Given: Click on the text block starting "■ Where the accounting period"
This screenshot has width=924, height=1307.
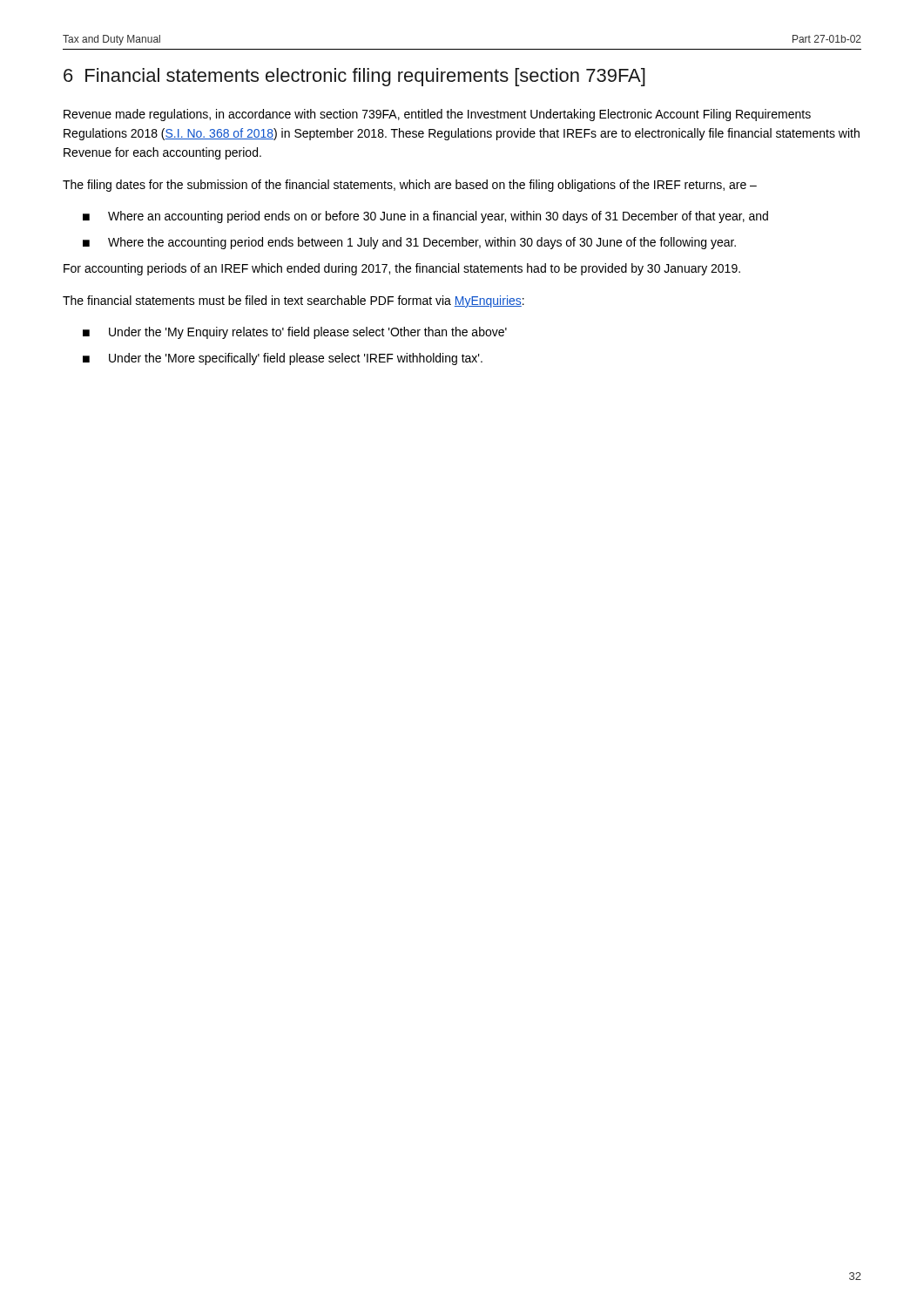Looking at the screenshot, I should pyautogui.click(x=472, y=243).
